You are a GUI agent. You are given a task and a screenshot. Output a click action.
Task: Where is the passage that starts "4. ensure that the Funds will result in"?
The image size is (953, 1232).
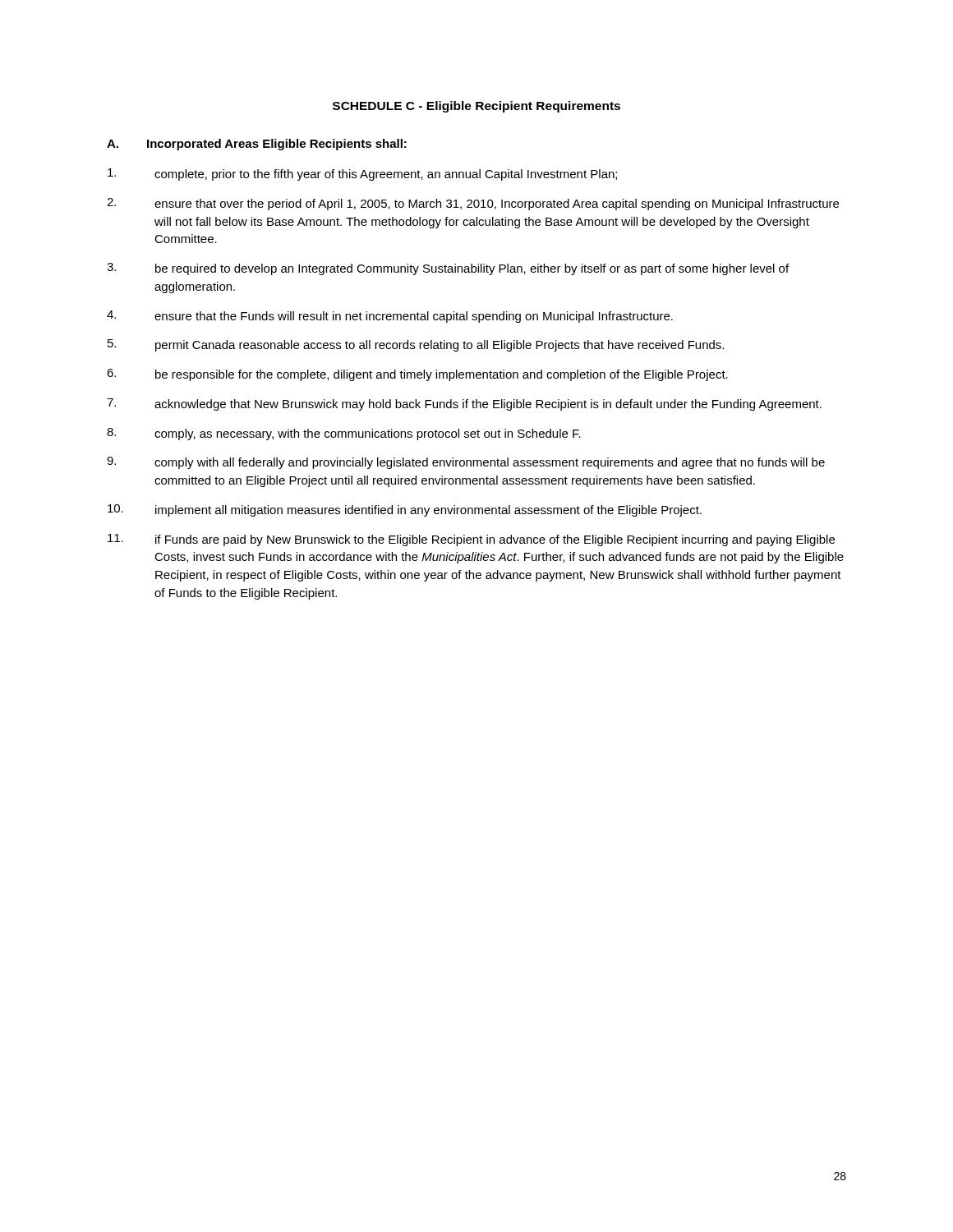(390, 316)
